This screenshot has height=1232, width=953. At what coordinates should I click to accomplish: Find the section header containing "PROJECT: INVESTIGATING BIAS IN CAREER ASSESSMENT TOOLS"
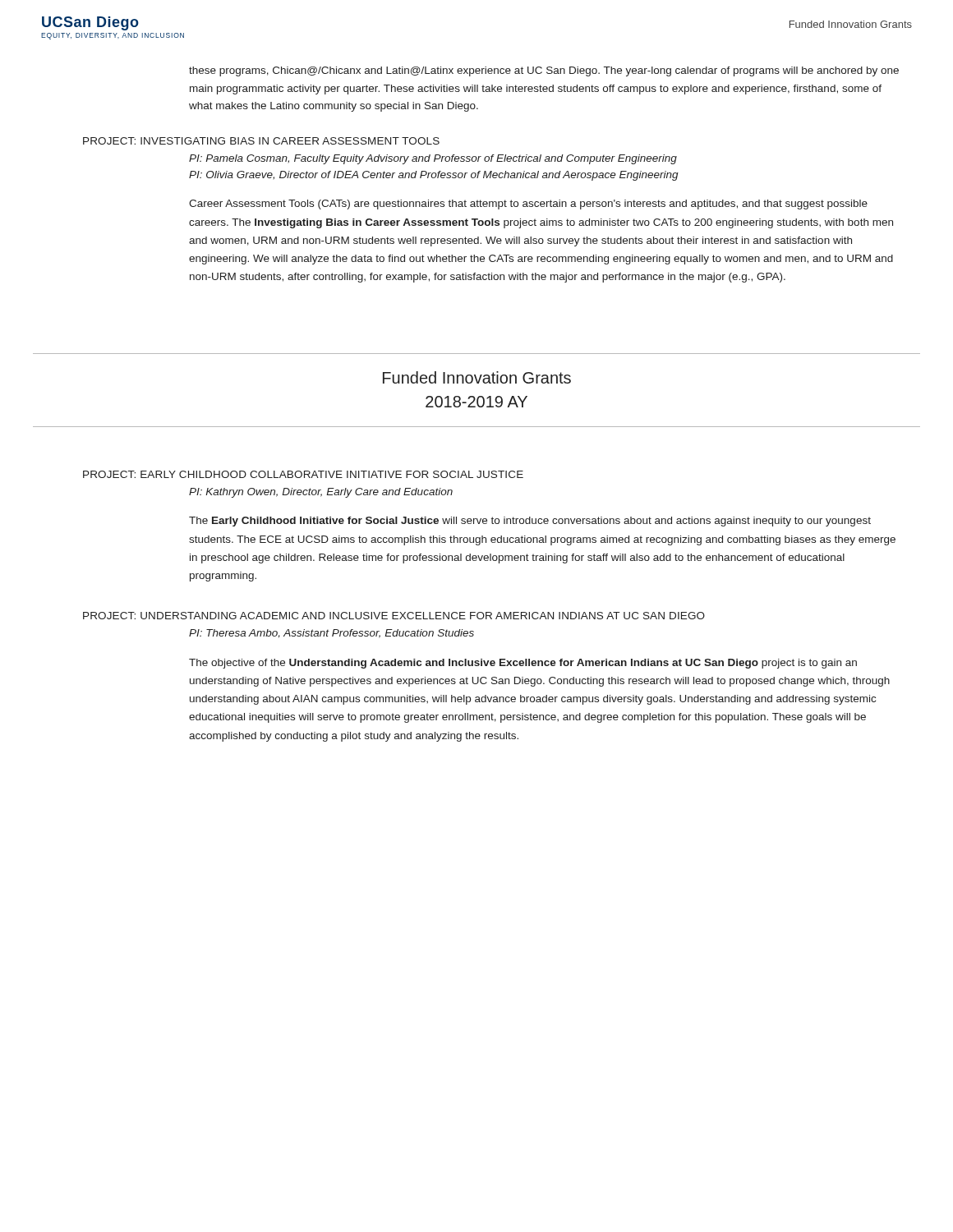tap(261, 141)
